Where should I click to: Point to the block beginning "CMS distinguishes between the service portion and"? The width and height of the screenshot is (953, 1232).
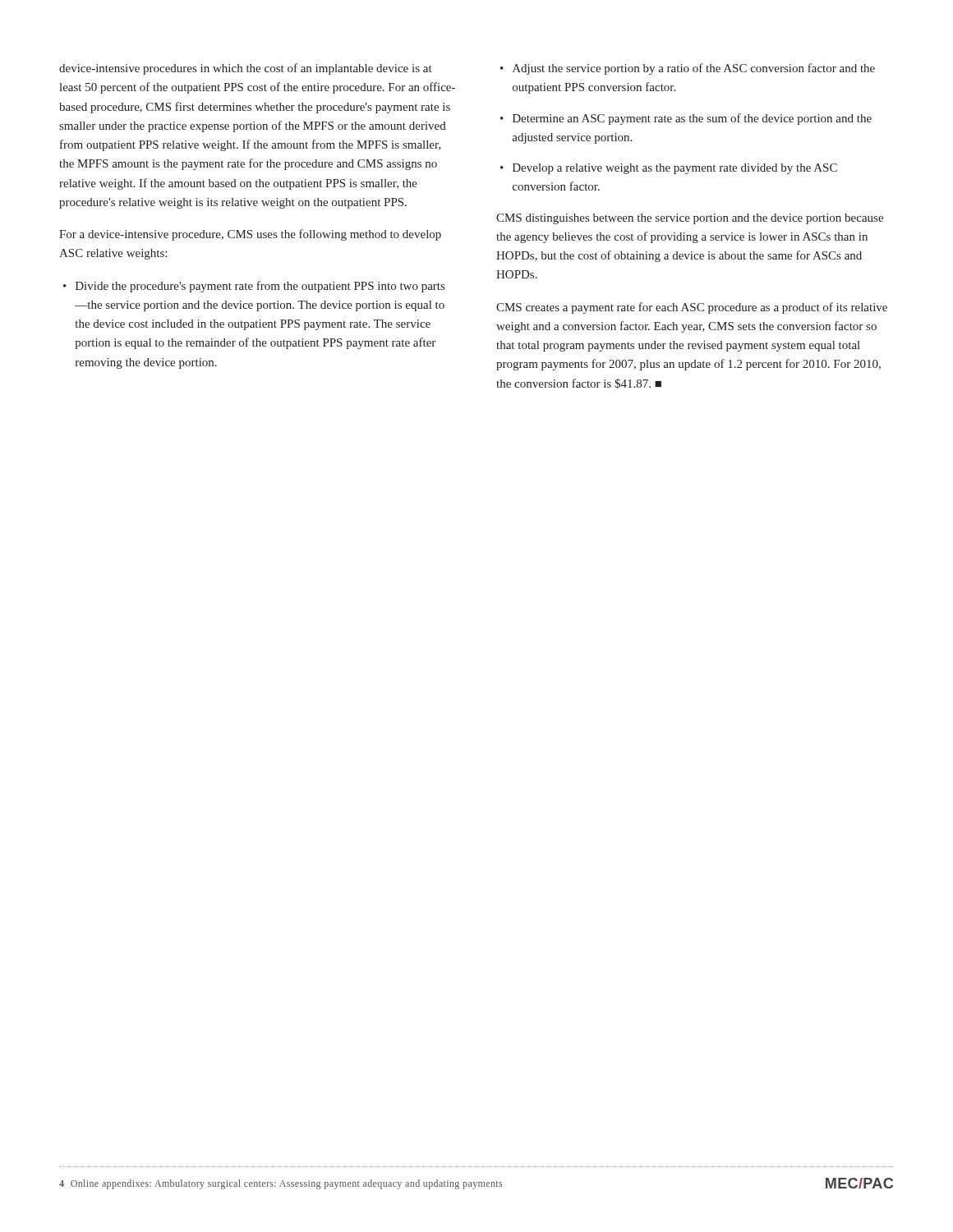click(690, 246)
